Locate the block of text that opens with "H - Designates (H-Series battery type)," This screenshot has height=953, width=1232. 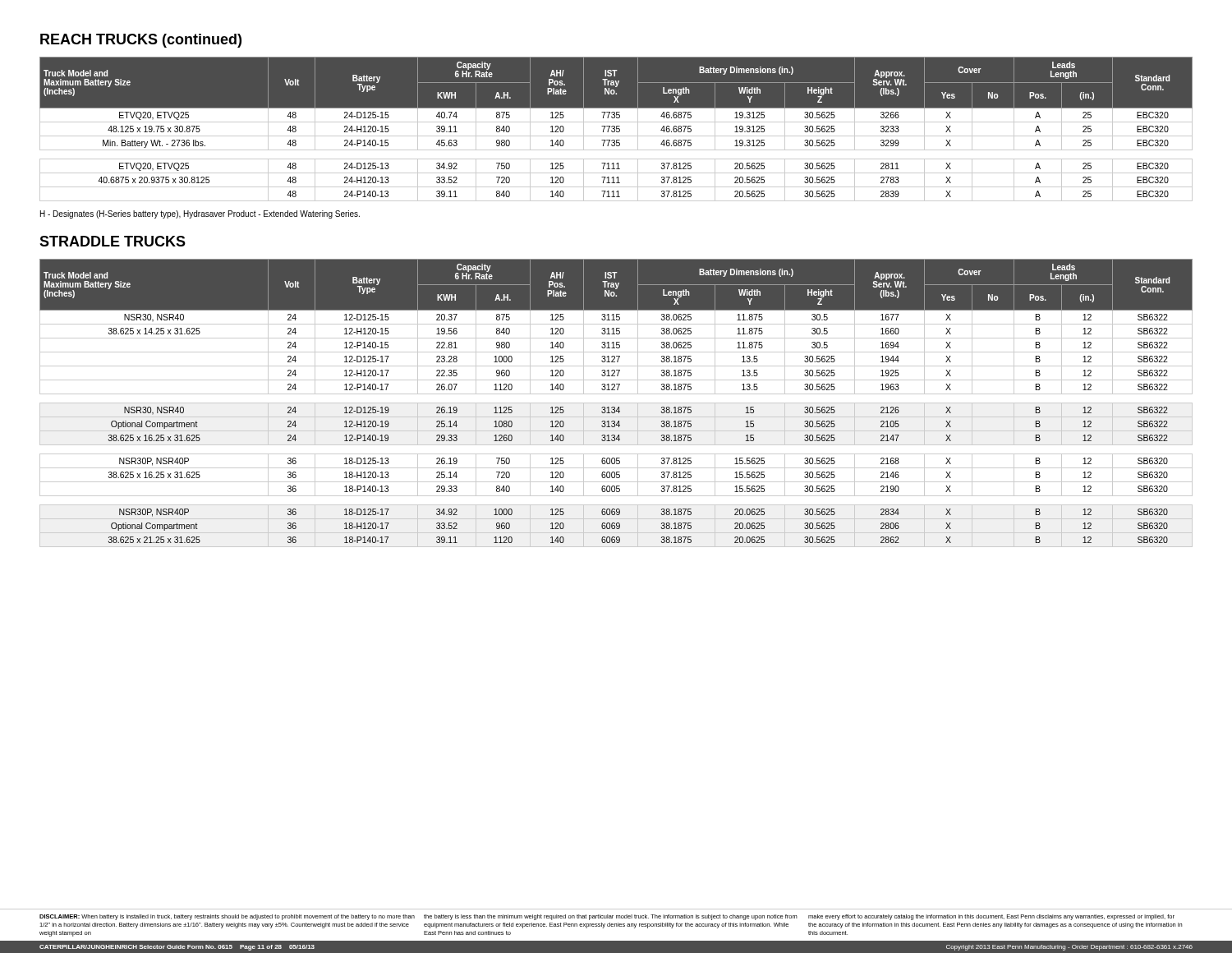[200, 214]
